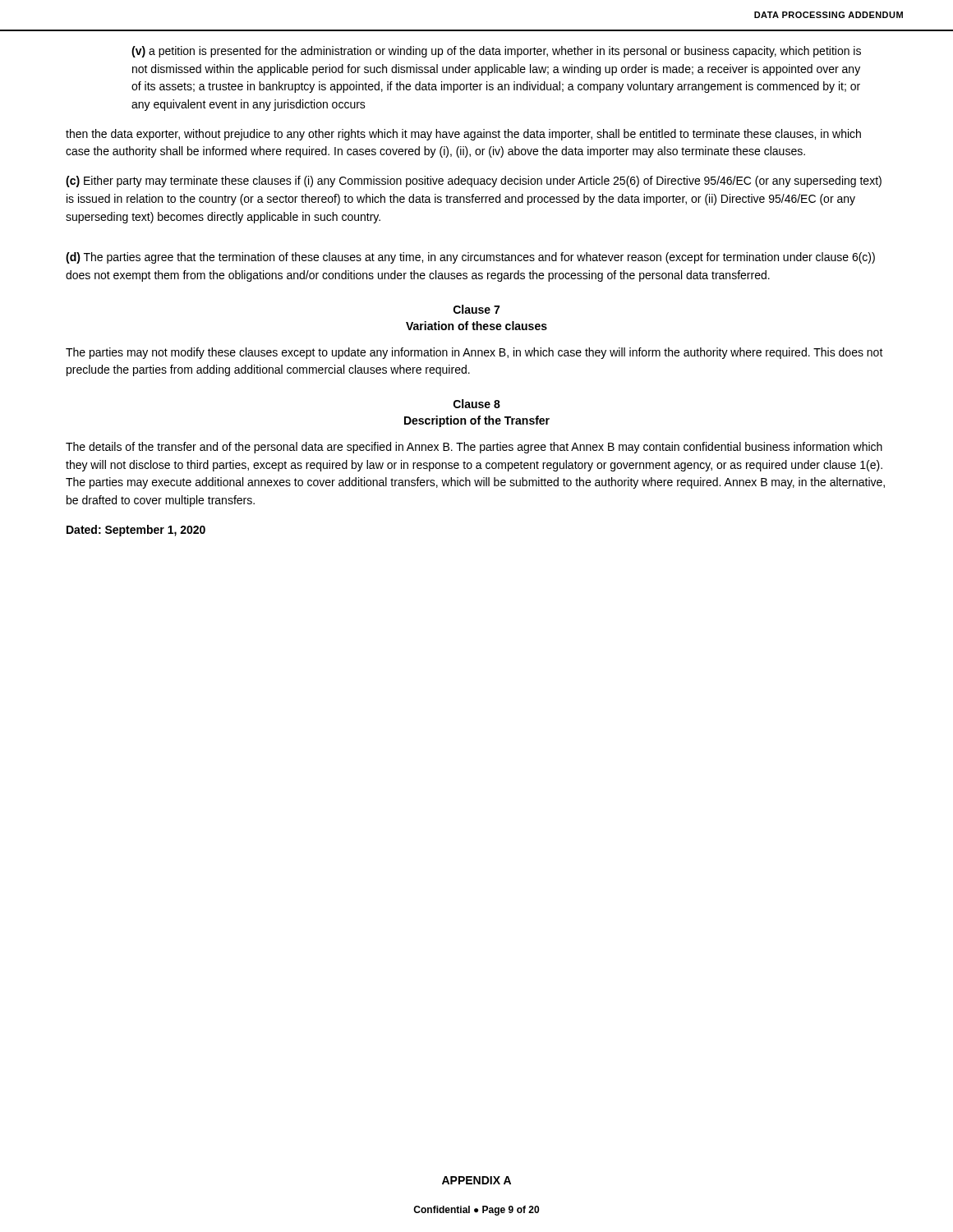Navigate to the text starting "Description of the Transfer"
The image size is (953, 1232).
coord(476,420)
